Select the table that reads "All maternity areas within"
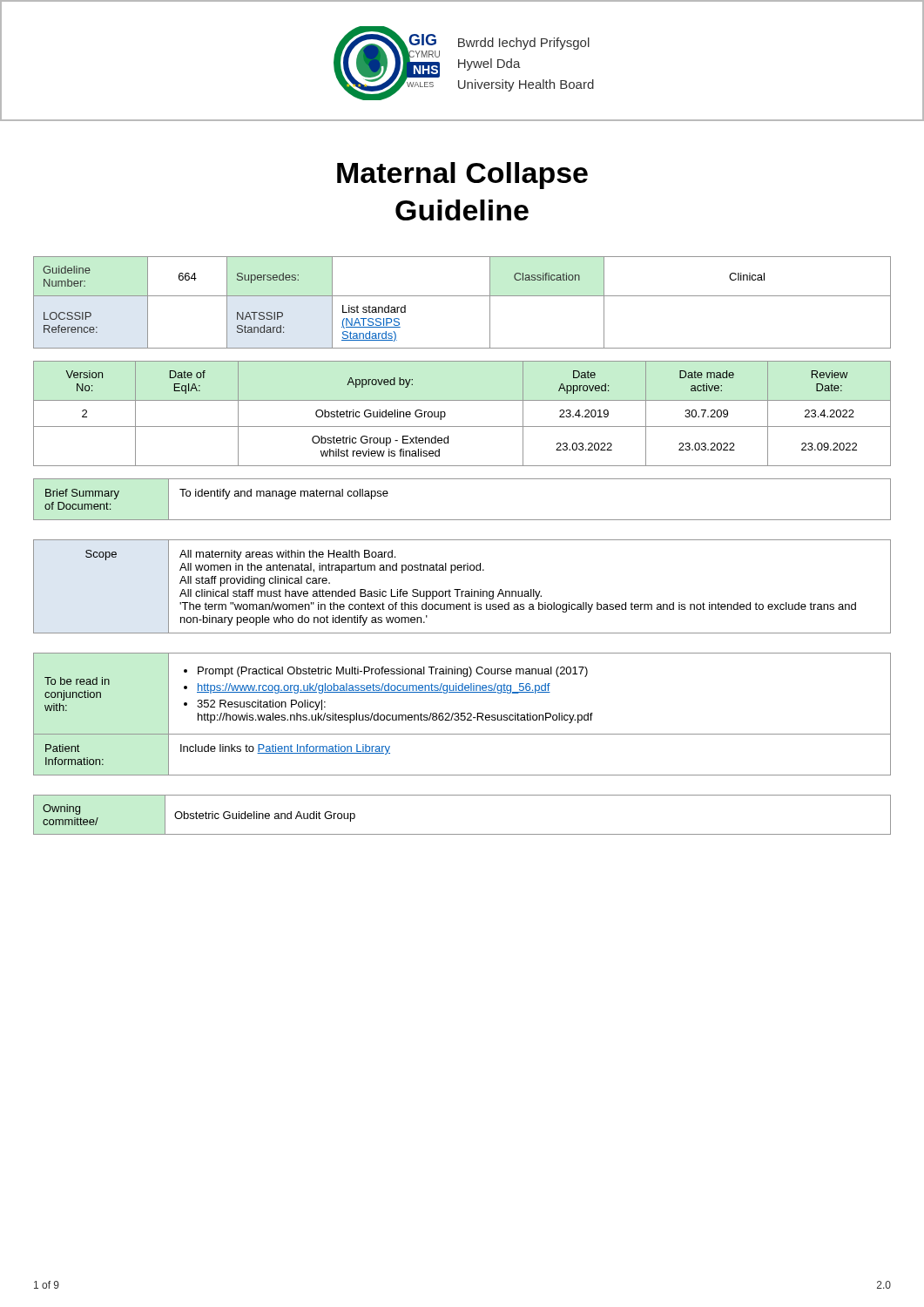The image size is (924, 1307). (462, 586)
